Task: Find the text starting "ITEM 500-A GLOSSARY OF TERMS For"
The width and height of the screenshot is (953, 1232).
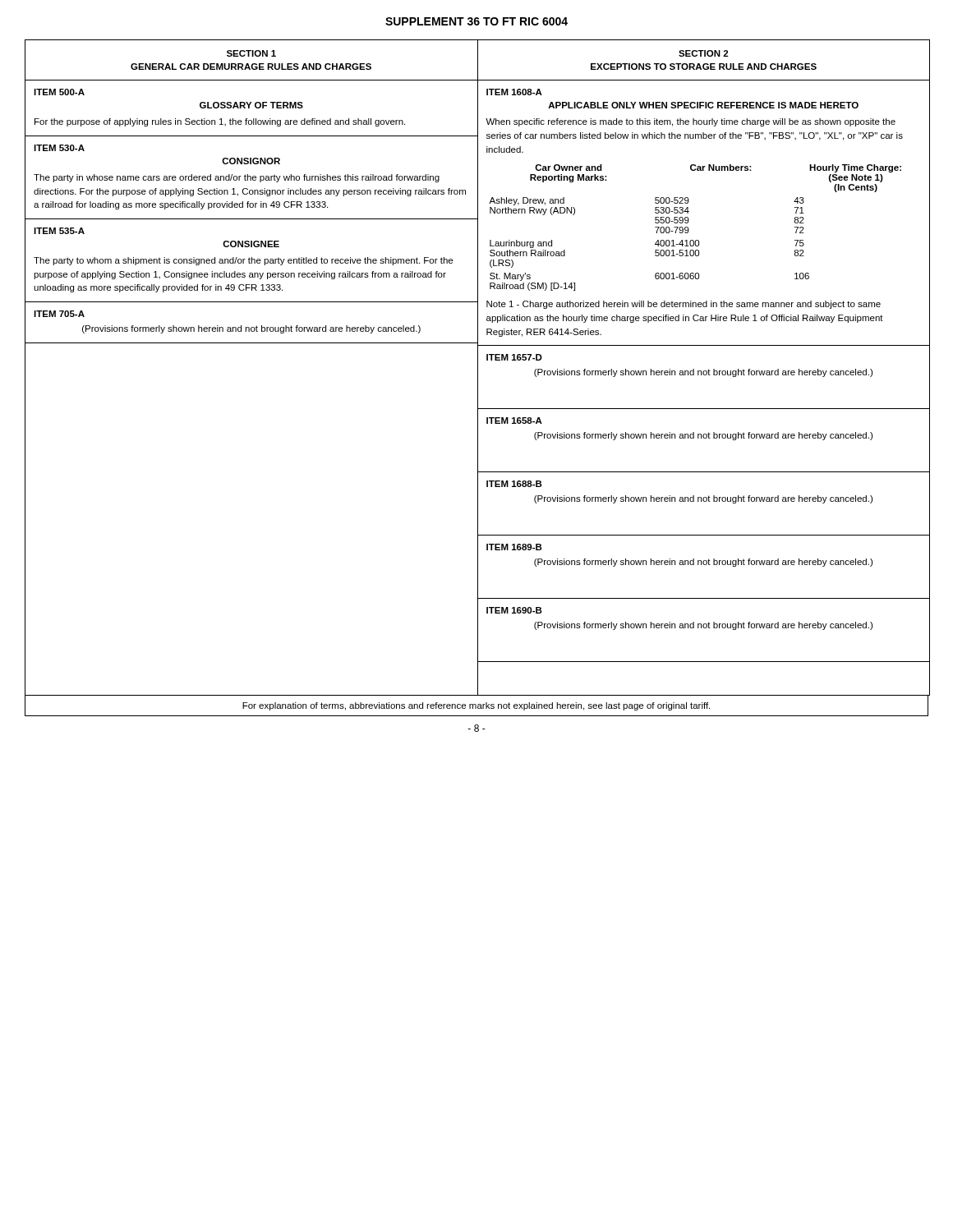Action: (x=251, y=108)
